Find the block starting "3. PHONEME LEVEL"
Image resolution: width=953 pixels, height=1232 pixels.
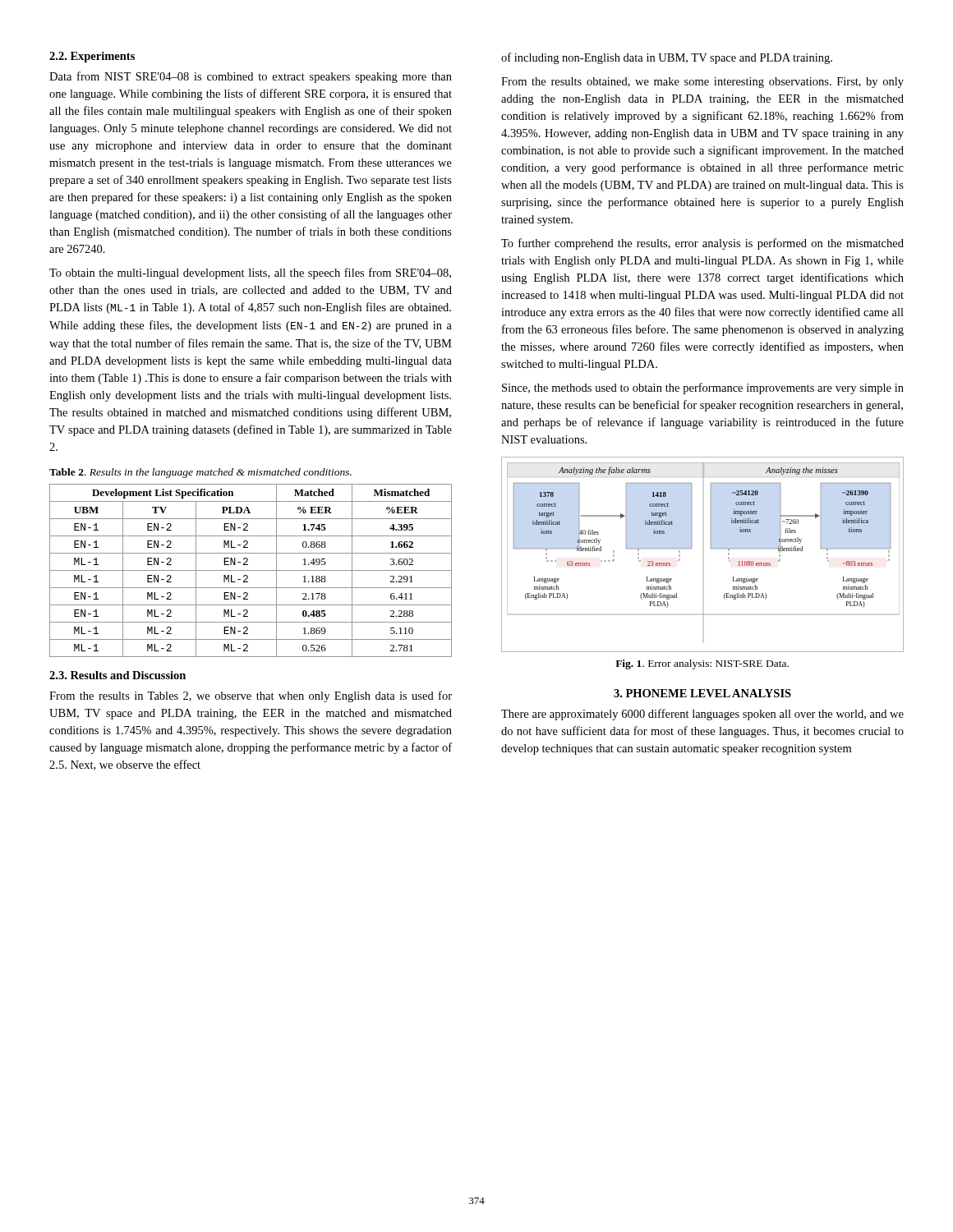pos(702,693)
